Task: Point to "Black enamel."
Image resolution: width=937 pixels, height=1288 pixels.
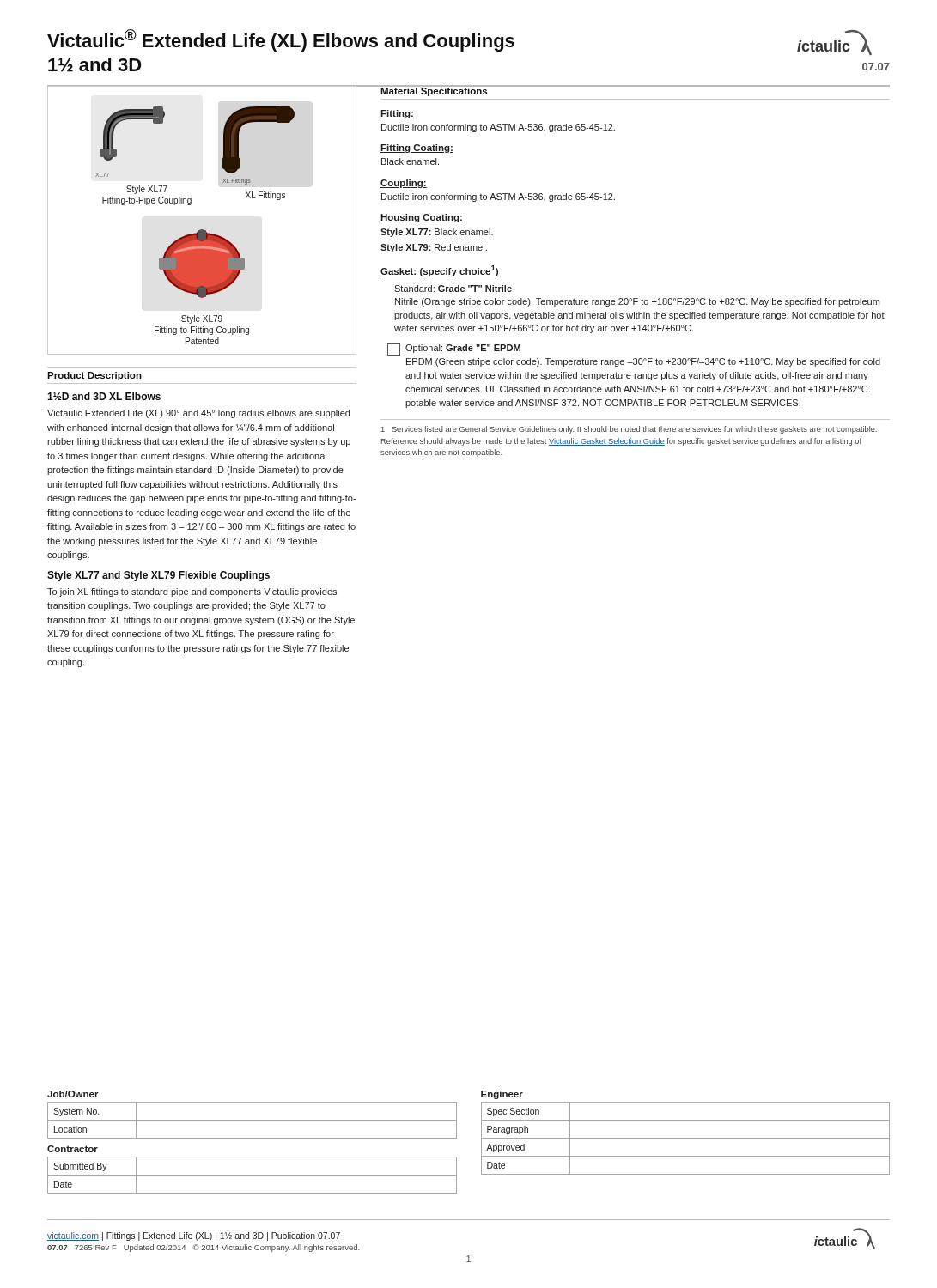Action: [410, 162]
